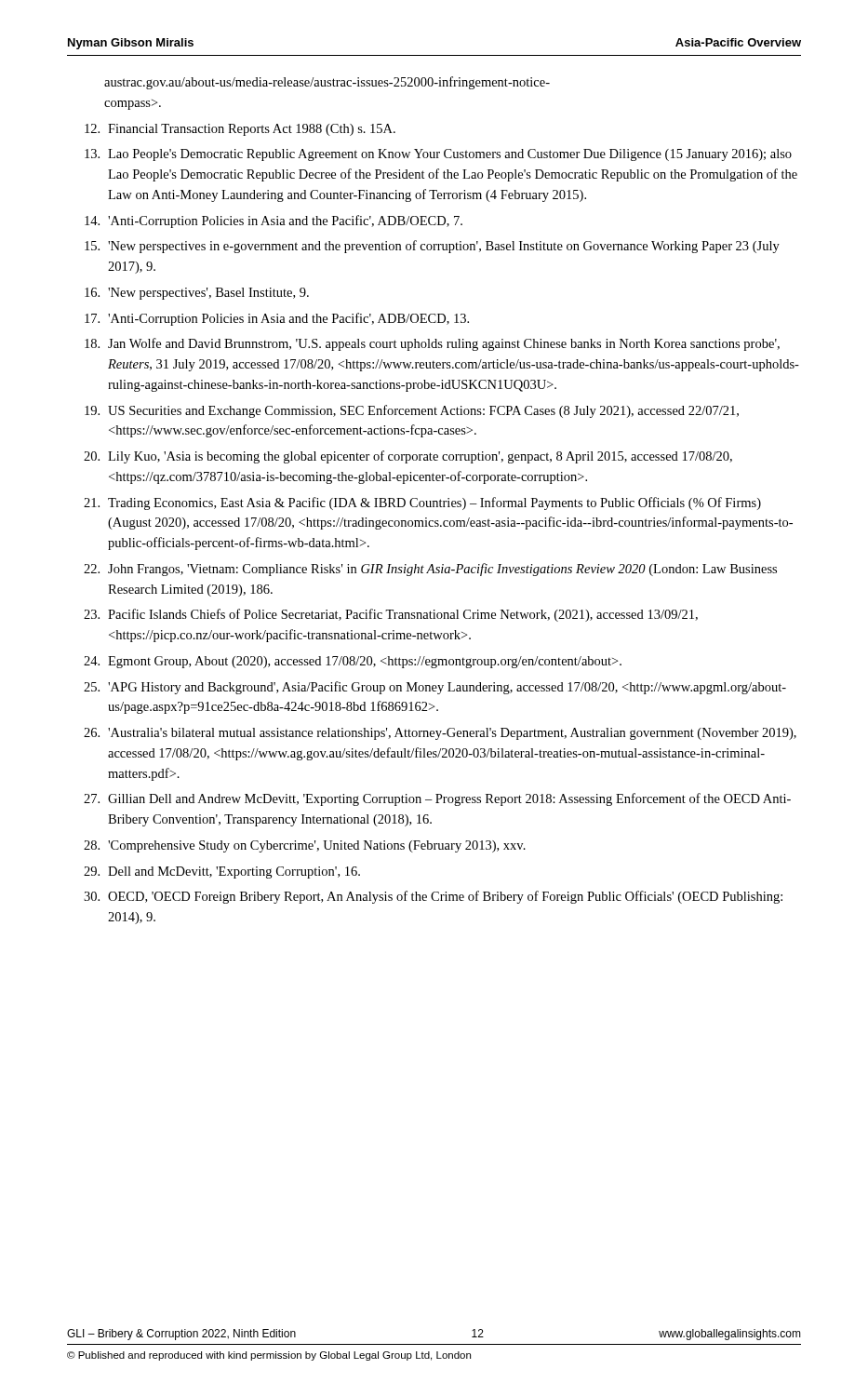Find the block on this page that starts "16. 'New perspectives', Basel Institute,"
Screen dimensions: 1396x868
[197, 294]
